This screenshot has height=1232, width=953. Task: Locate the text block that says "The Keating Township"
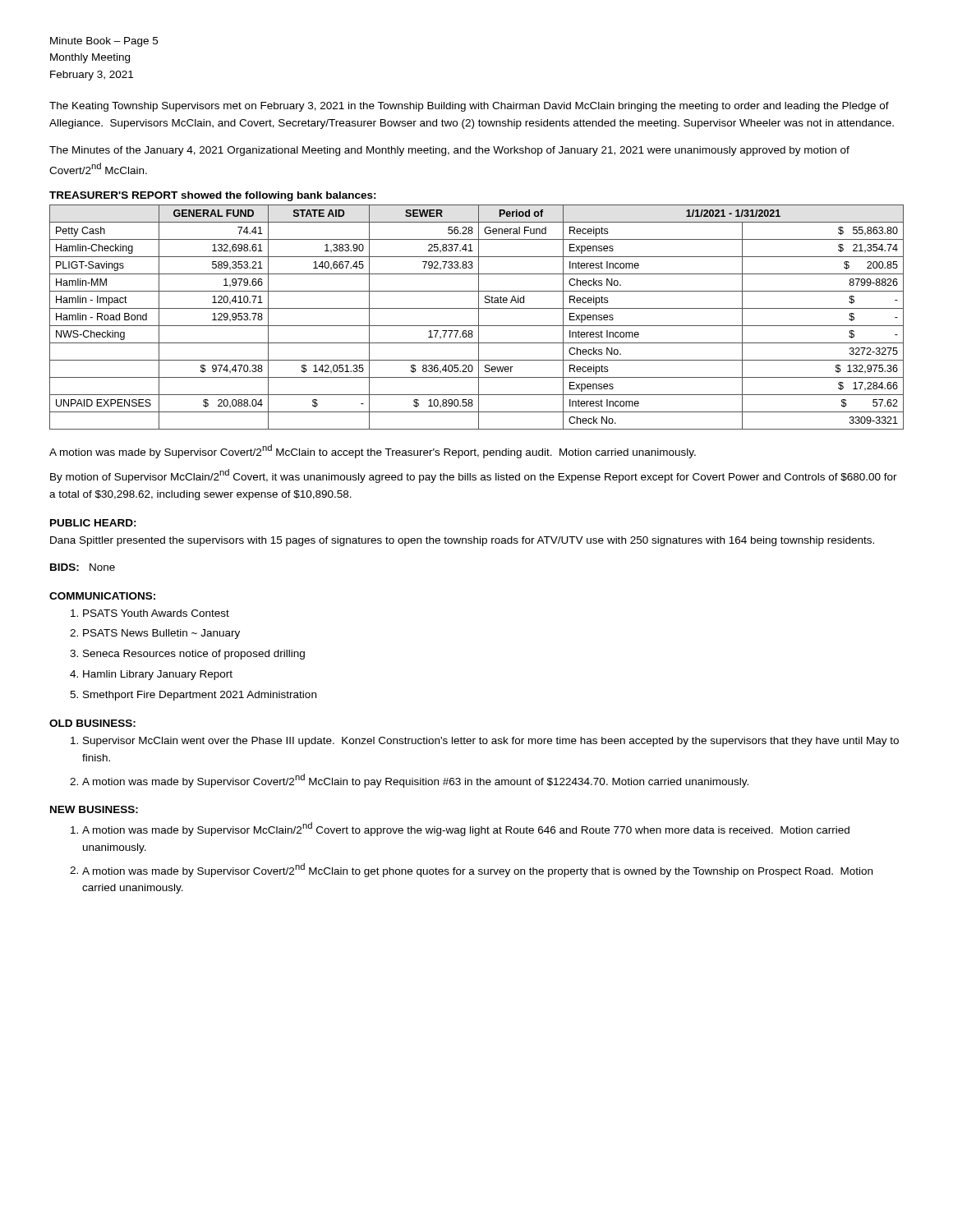click(472, 114)
